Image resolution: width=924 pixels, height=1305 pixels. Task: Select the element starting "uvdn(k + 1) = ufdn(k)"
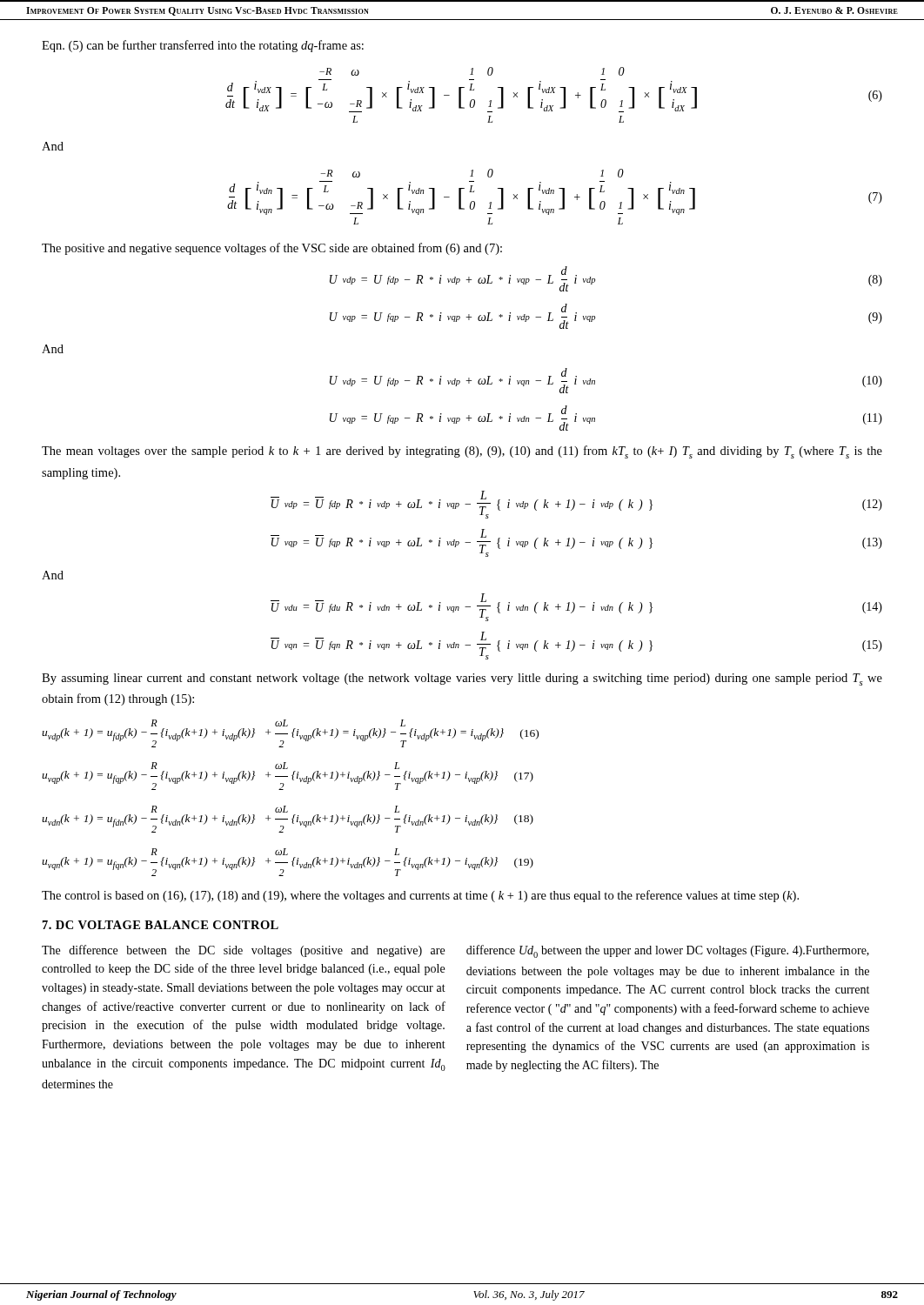pos(462,819)
